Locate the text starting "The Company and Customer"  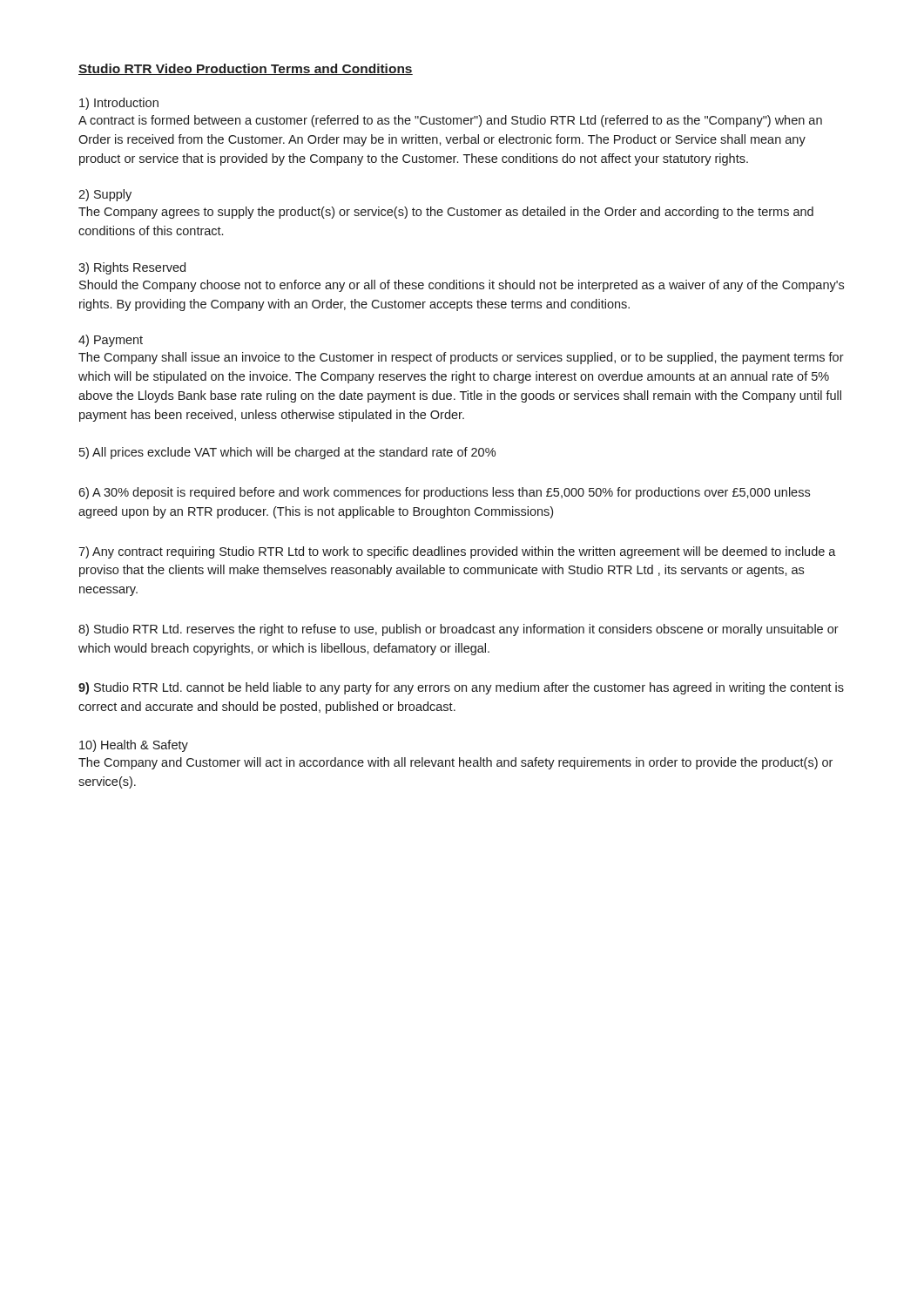click(x=456, y=772)
